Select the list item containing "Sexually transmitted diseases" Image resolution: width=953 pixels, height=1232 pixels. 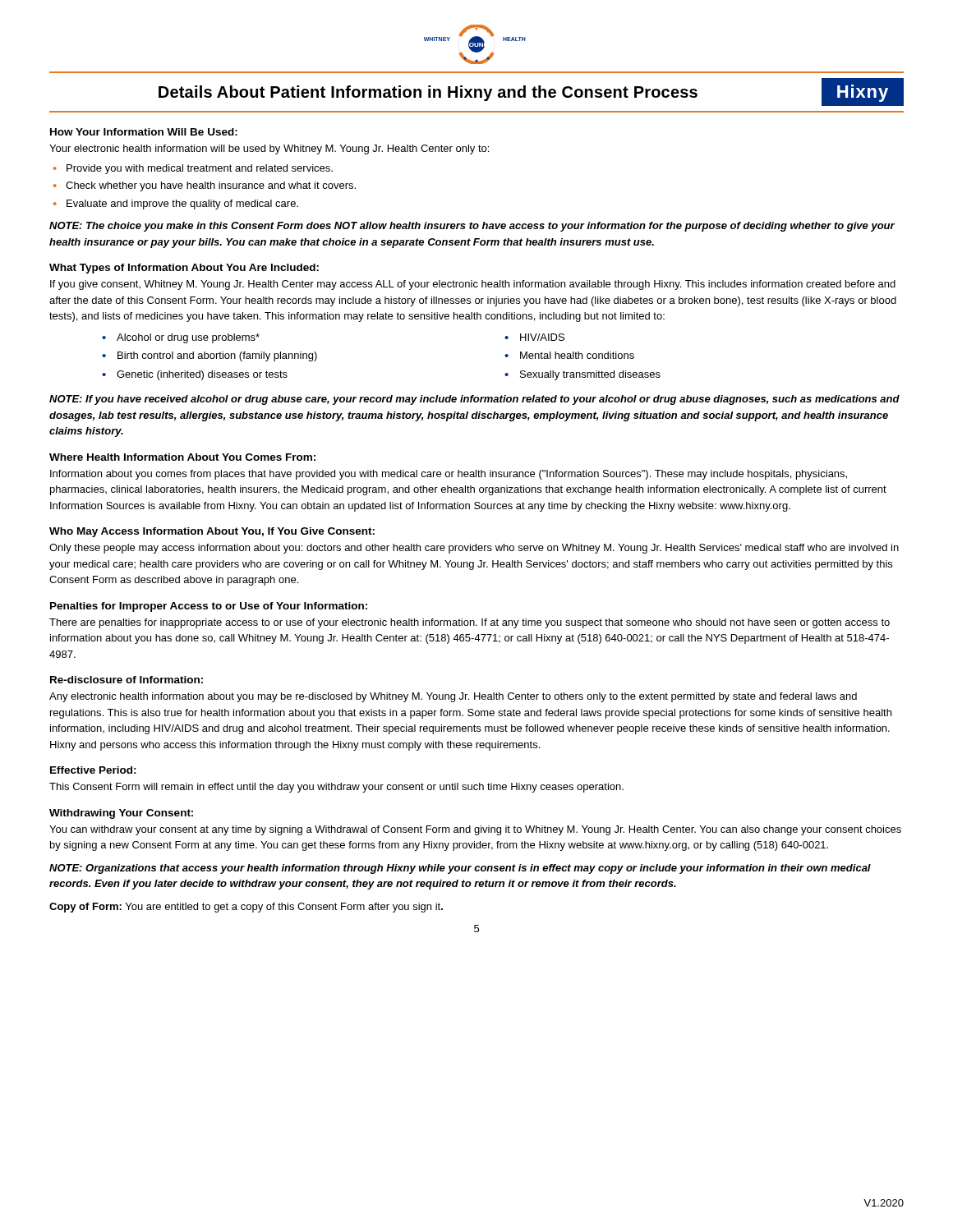590,374
